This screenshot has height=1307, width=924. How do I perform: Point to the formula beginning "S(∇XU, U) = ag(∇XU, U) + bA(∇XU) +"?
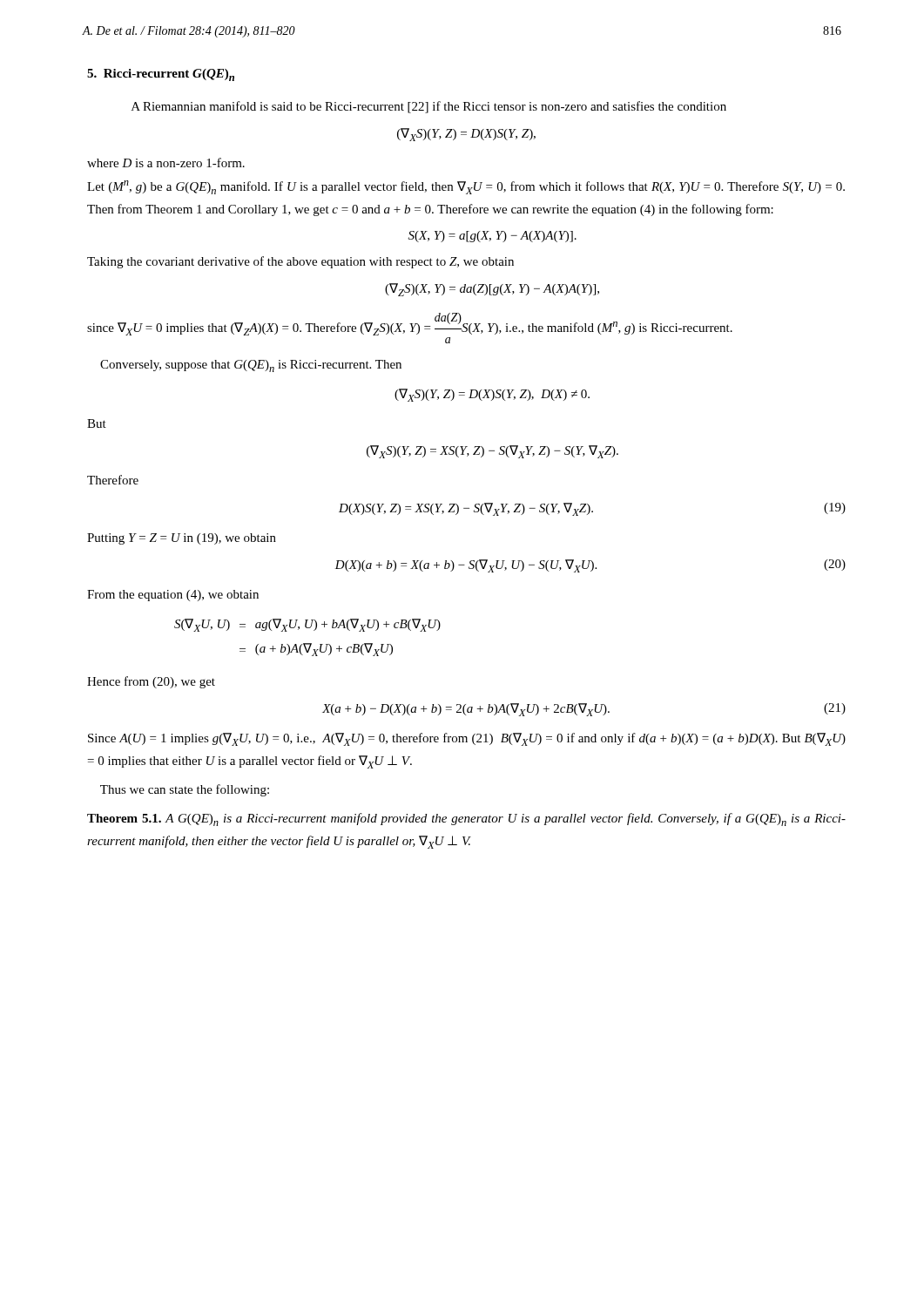(x=307, y=638)
